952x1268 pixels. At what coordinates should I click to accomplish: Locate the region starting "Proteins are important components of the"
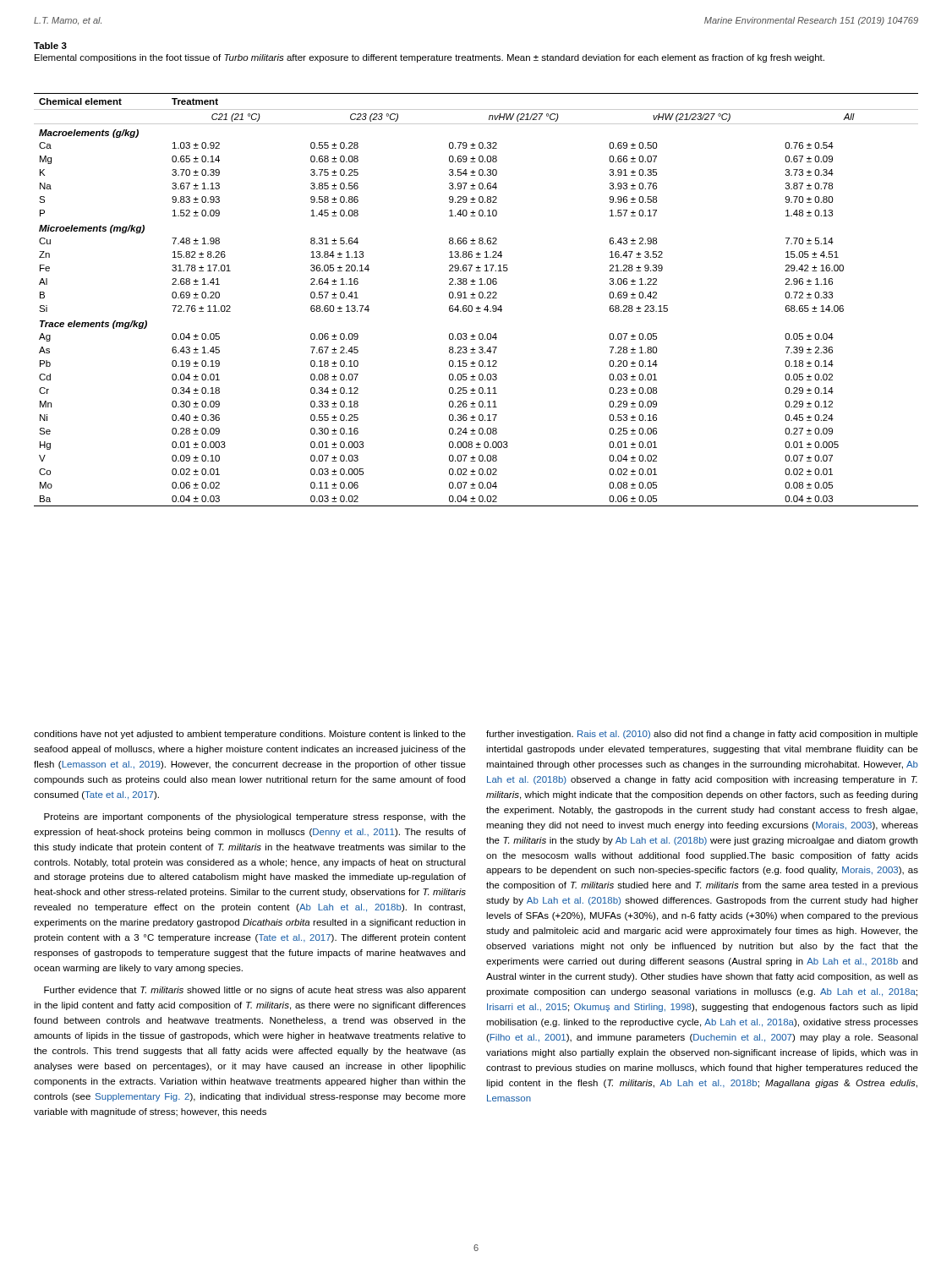coord(250,893)
